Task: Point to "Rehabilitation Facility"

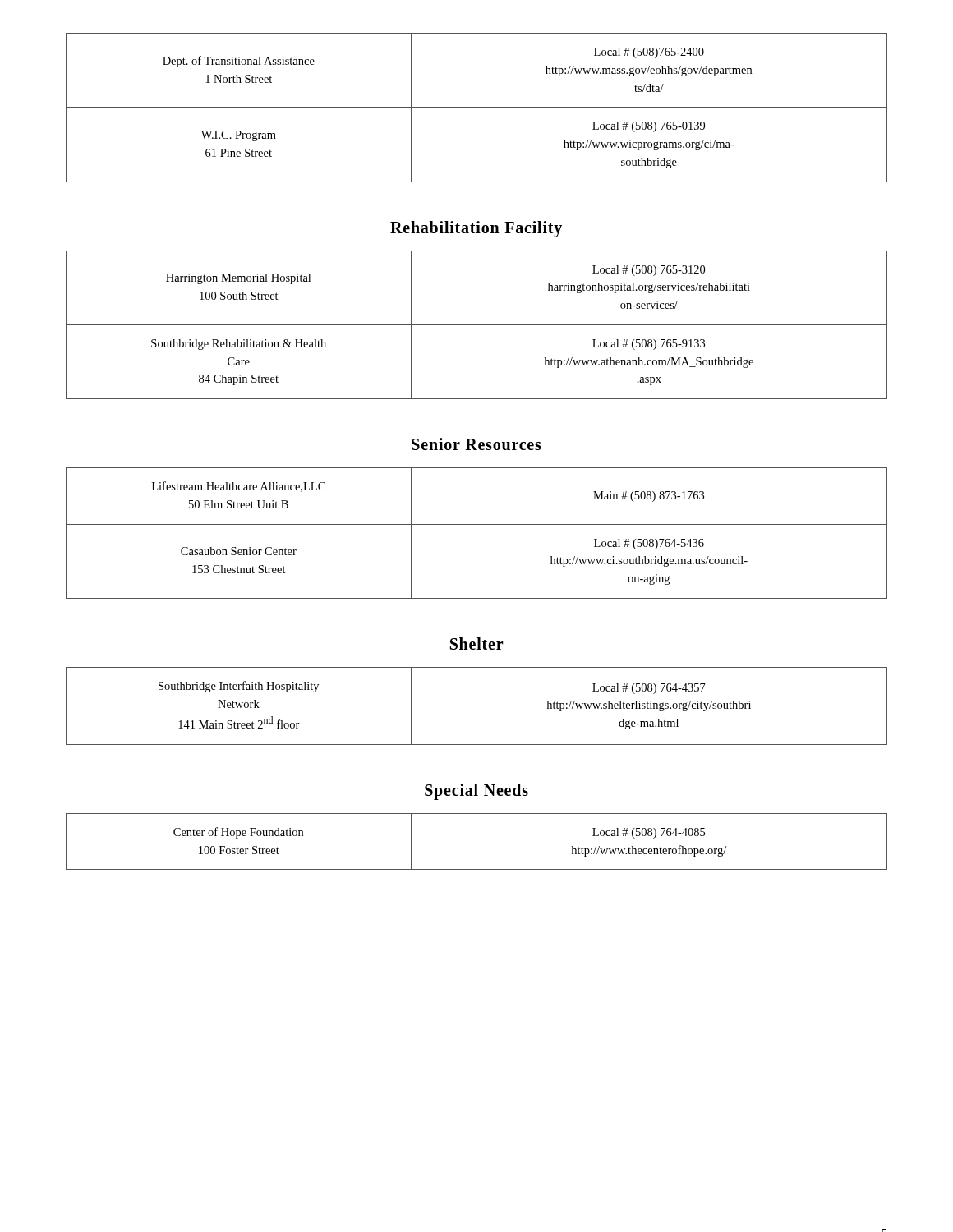Action: click(x=476, y=227)
